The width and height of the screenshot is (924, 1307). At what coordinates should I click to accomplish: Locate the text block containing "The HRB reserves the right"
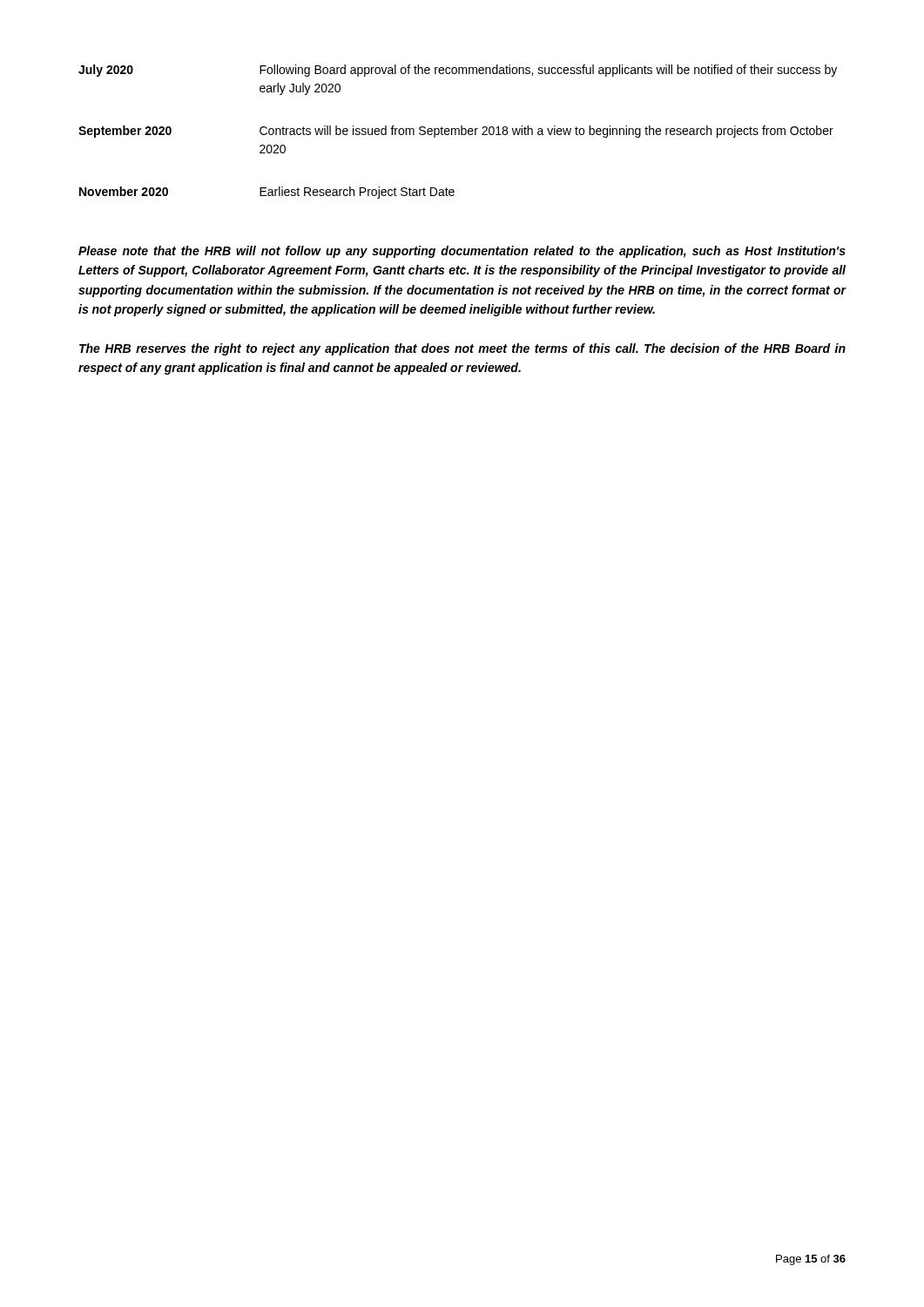pyautogui.click(x=462, y=358)
